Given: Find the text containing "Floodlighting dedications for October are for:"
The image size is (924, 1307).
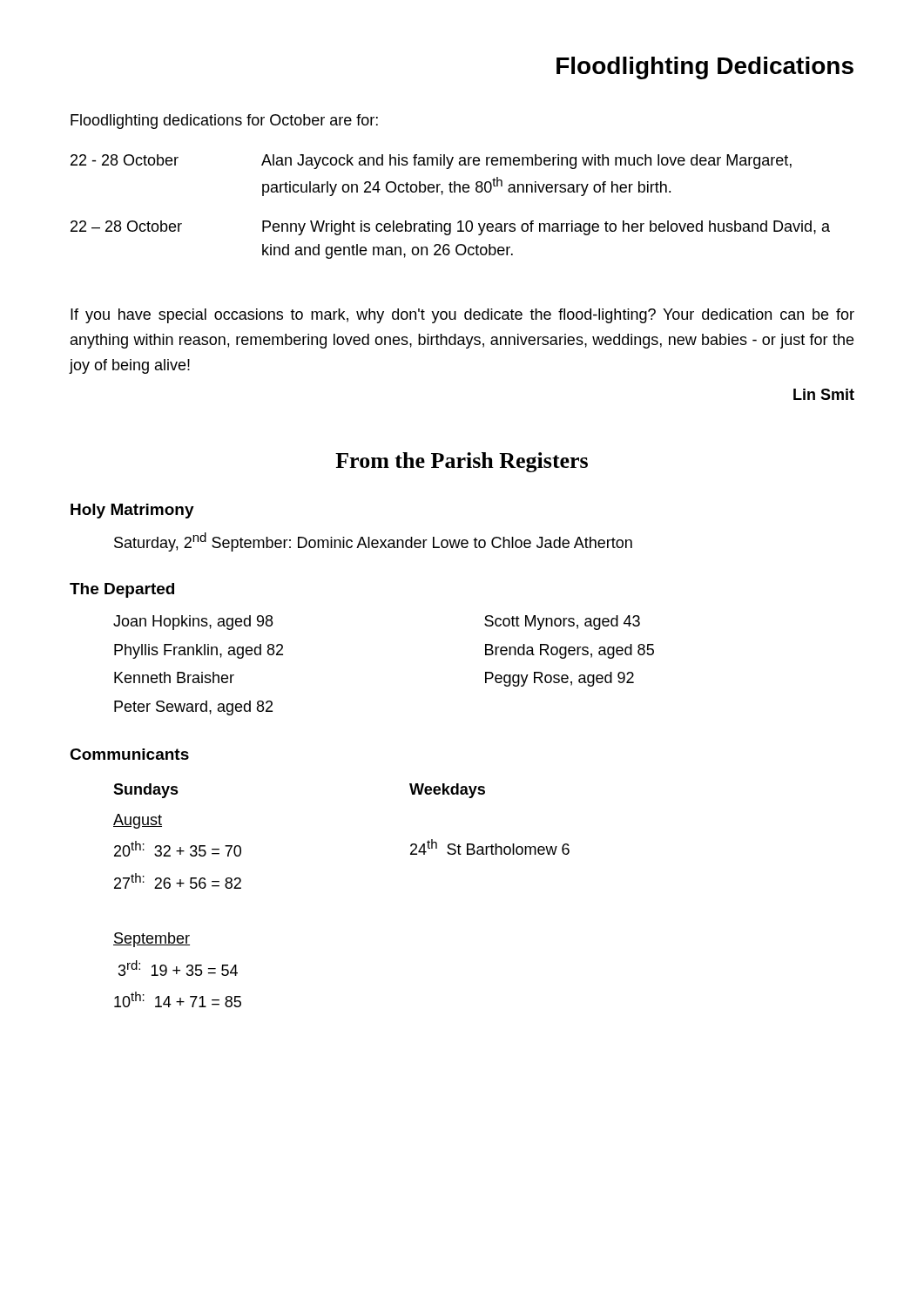Looking at the screenshot, I should (x=224, y=120).
